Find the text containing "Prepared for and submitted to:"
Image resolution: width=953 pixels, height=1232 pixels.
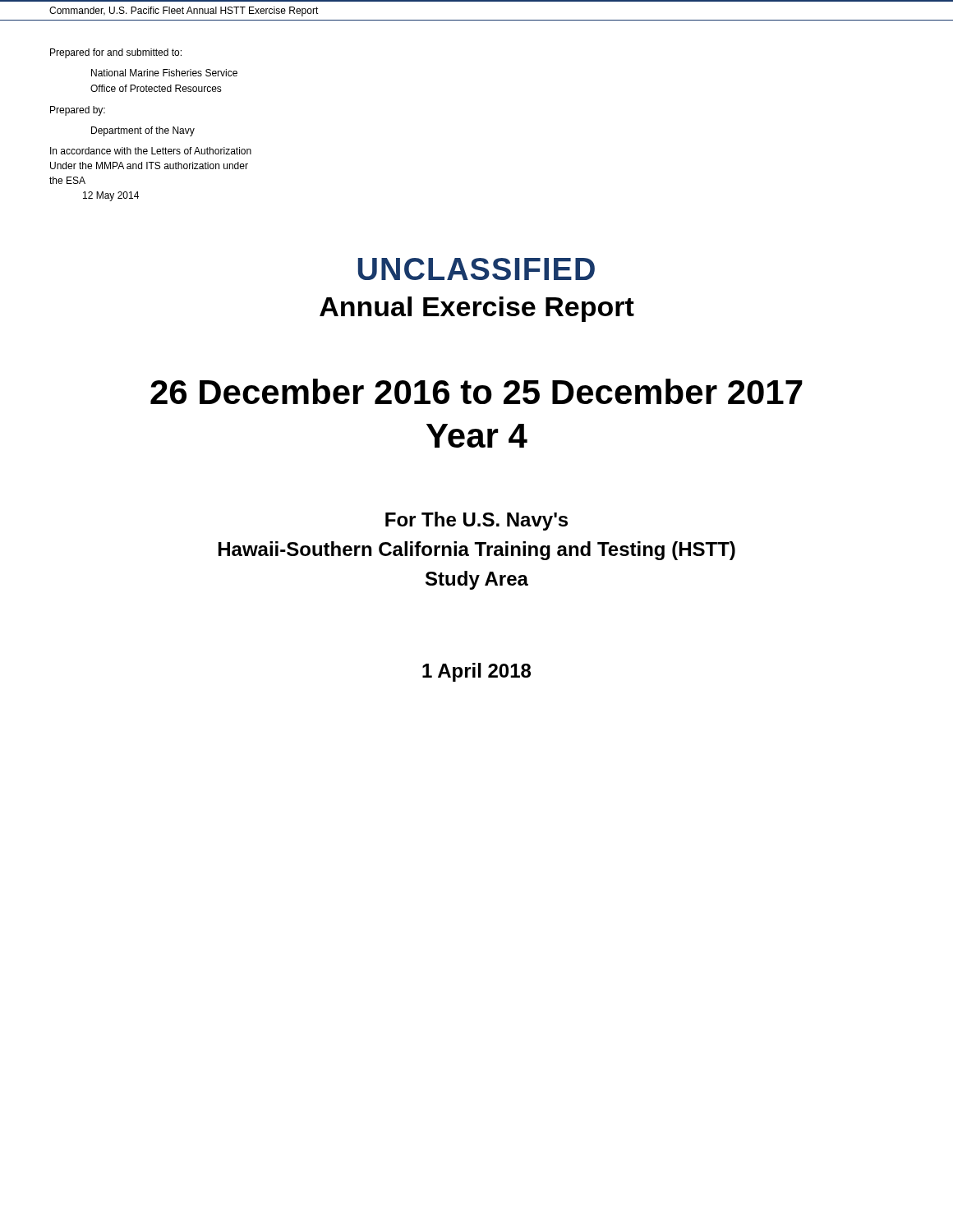tap(116, 53)
